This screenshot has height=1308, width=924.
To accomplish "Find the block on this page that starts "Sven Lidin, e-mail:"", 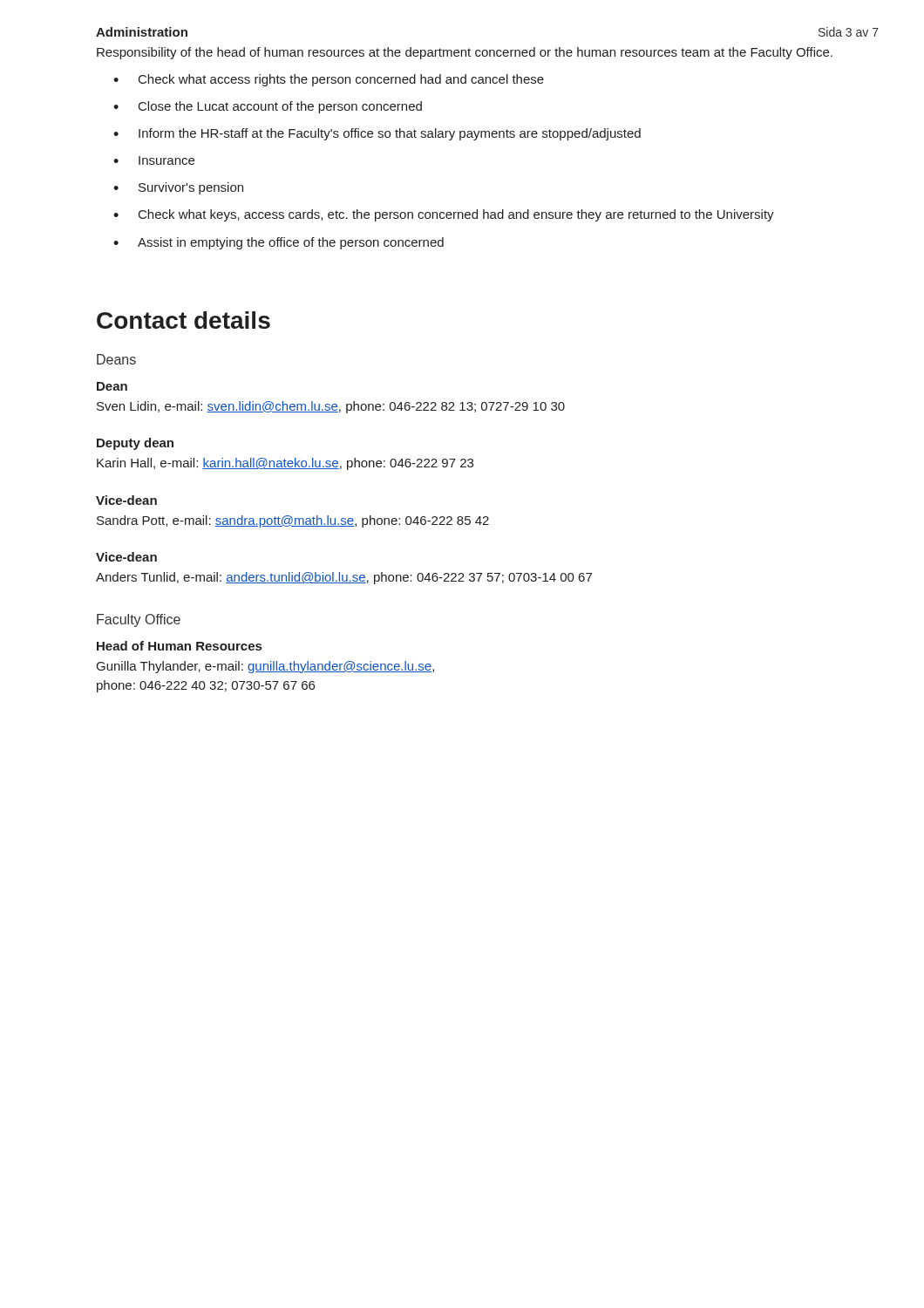I will [330, 406].
